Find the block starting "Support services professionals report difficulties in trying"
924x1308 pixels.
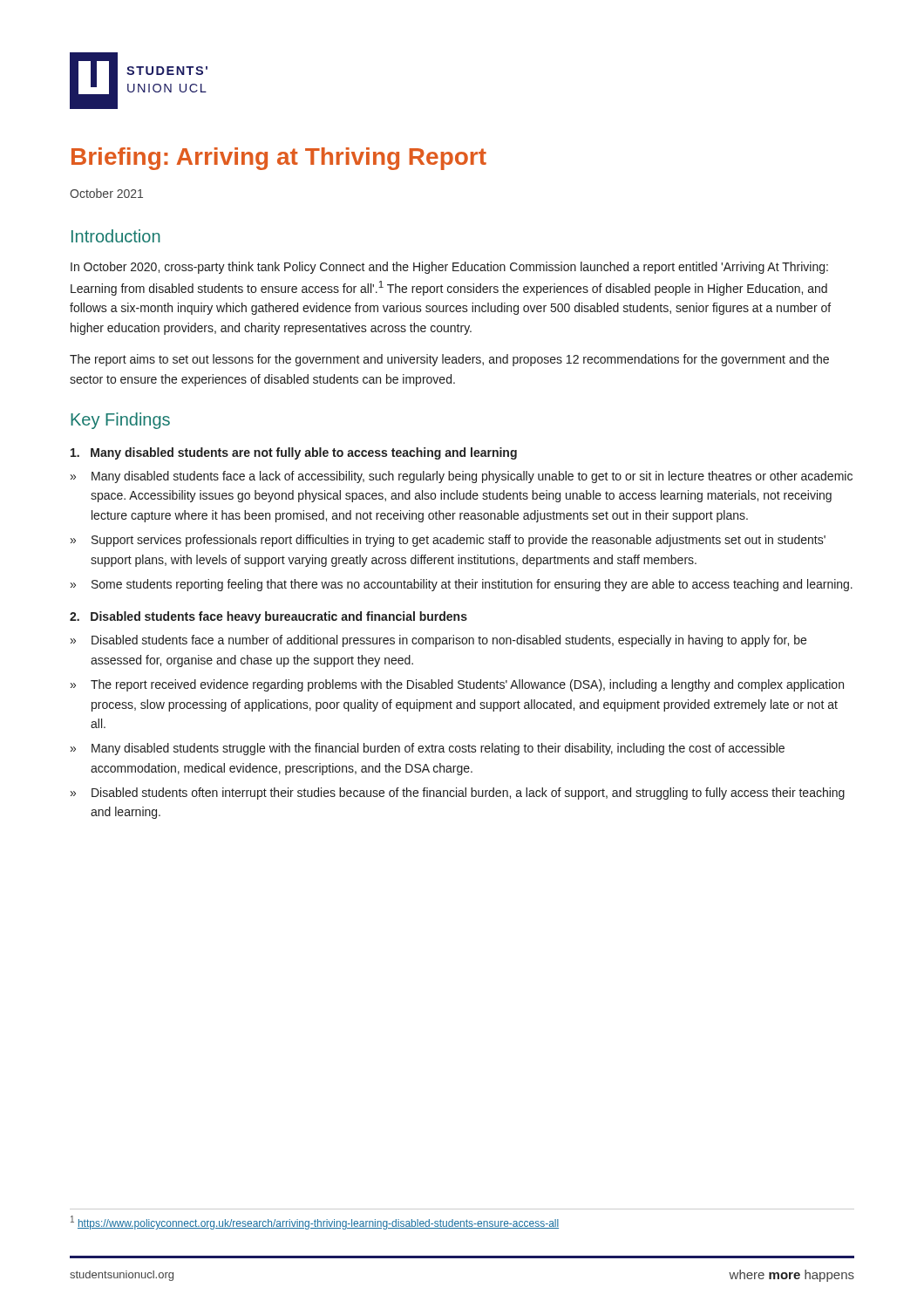(x=458, y=550)
